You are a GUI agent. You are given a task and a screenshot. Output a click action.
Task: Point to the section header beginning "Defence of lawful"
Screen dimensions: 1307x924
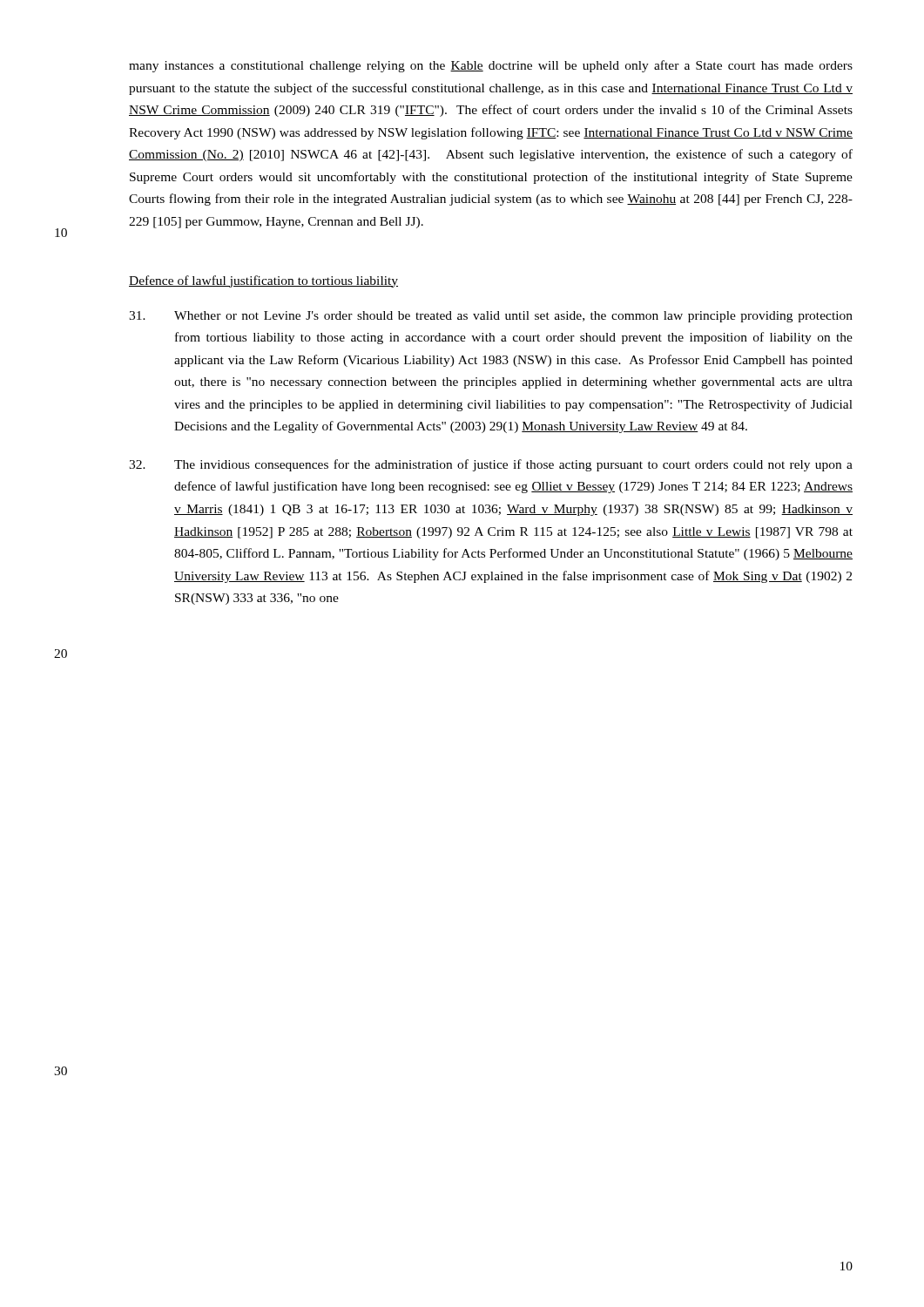263,280
